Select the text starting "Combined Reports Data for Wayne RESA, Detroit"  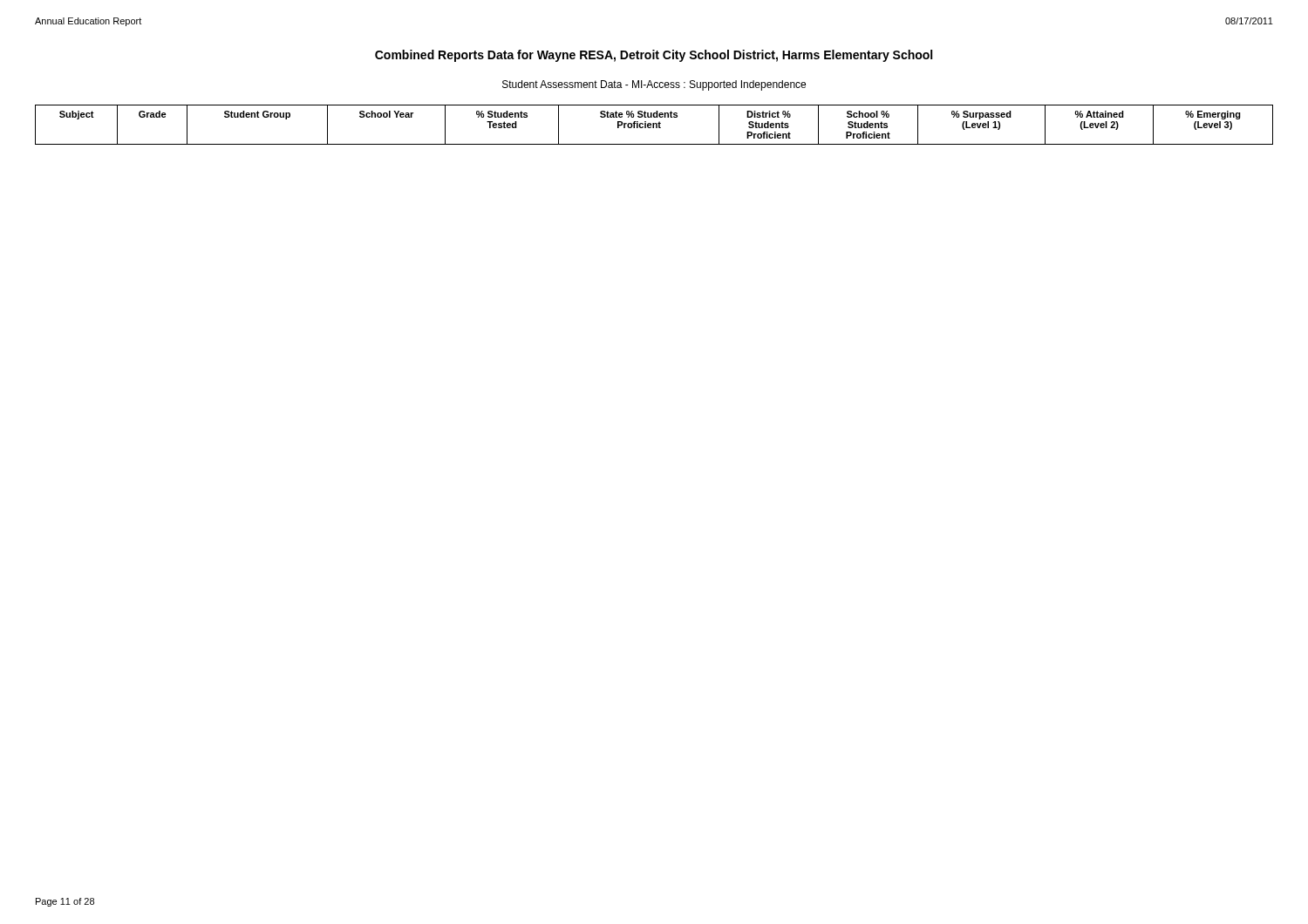(654, 55)
